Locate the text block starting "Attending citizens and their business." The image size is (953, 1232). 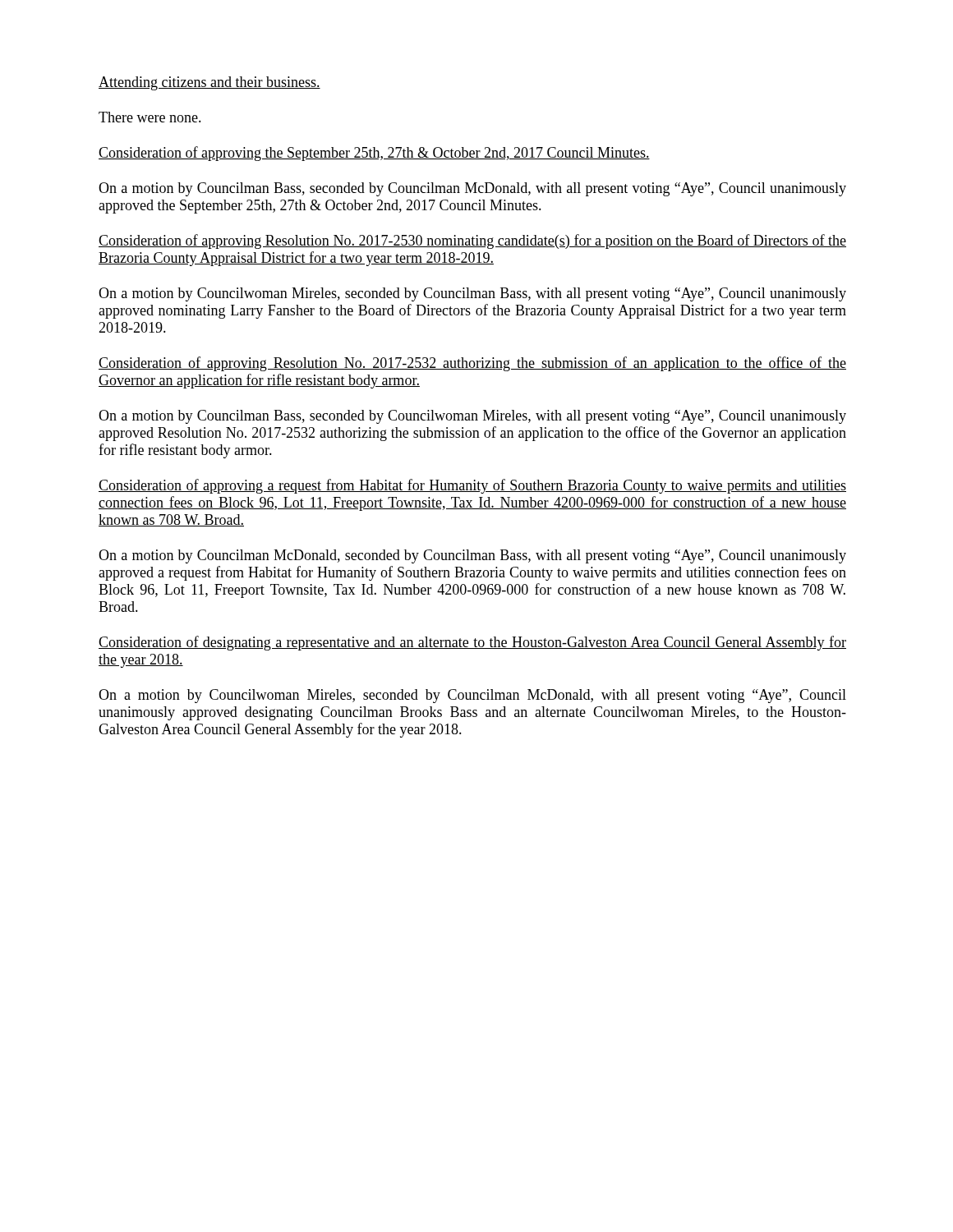209,82
